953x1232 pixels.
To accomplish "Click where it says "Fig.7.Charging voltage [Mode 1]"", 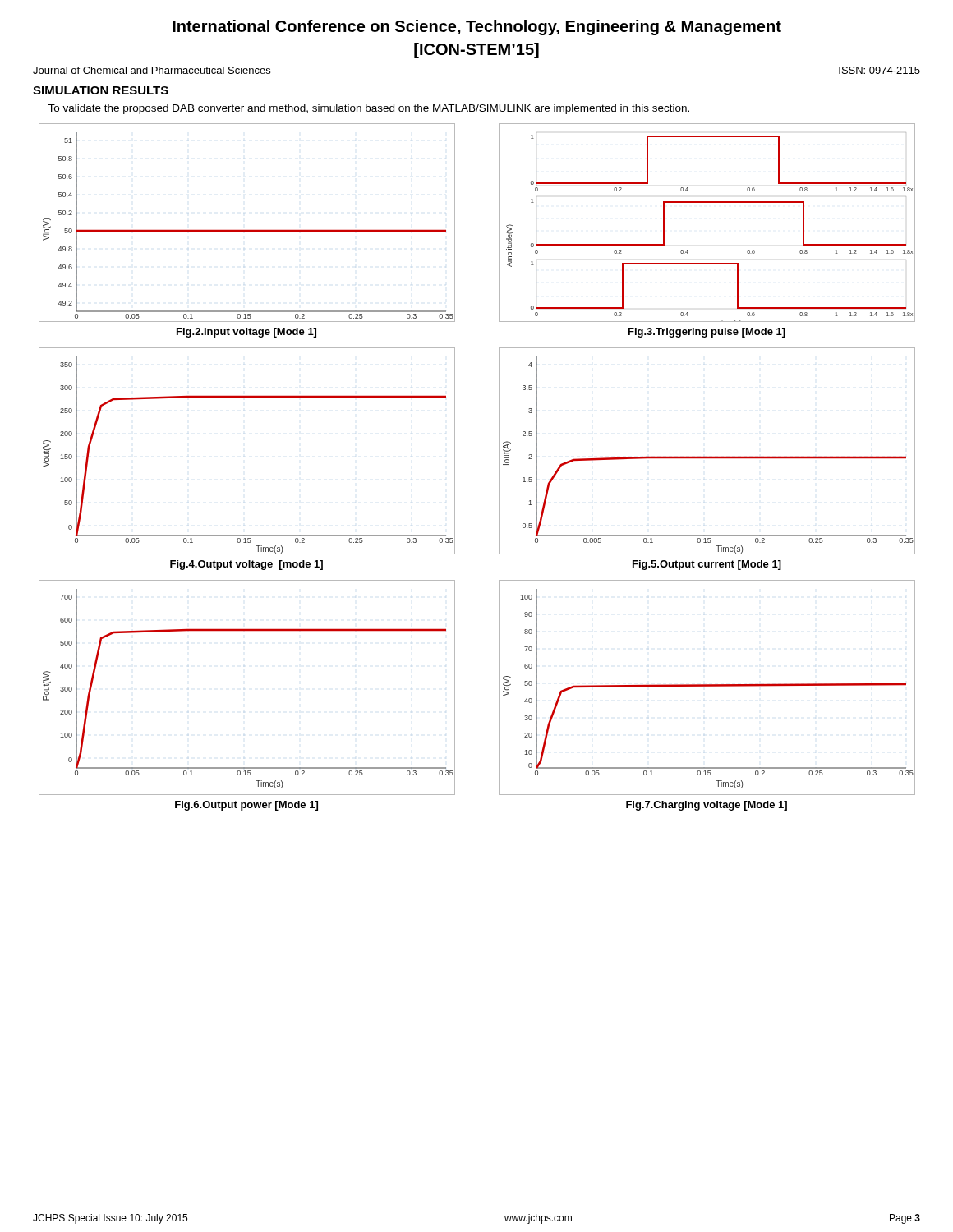I will tap(707, 805).
